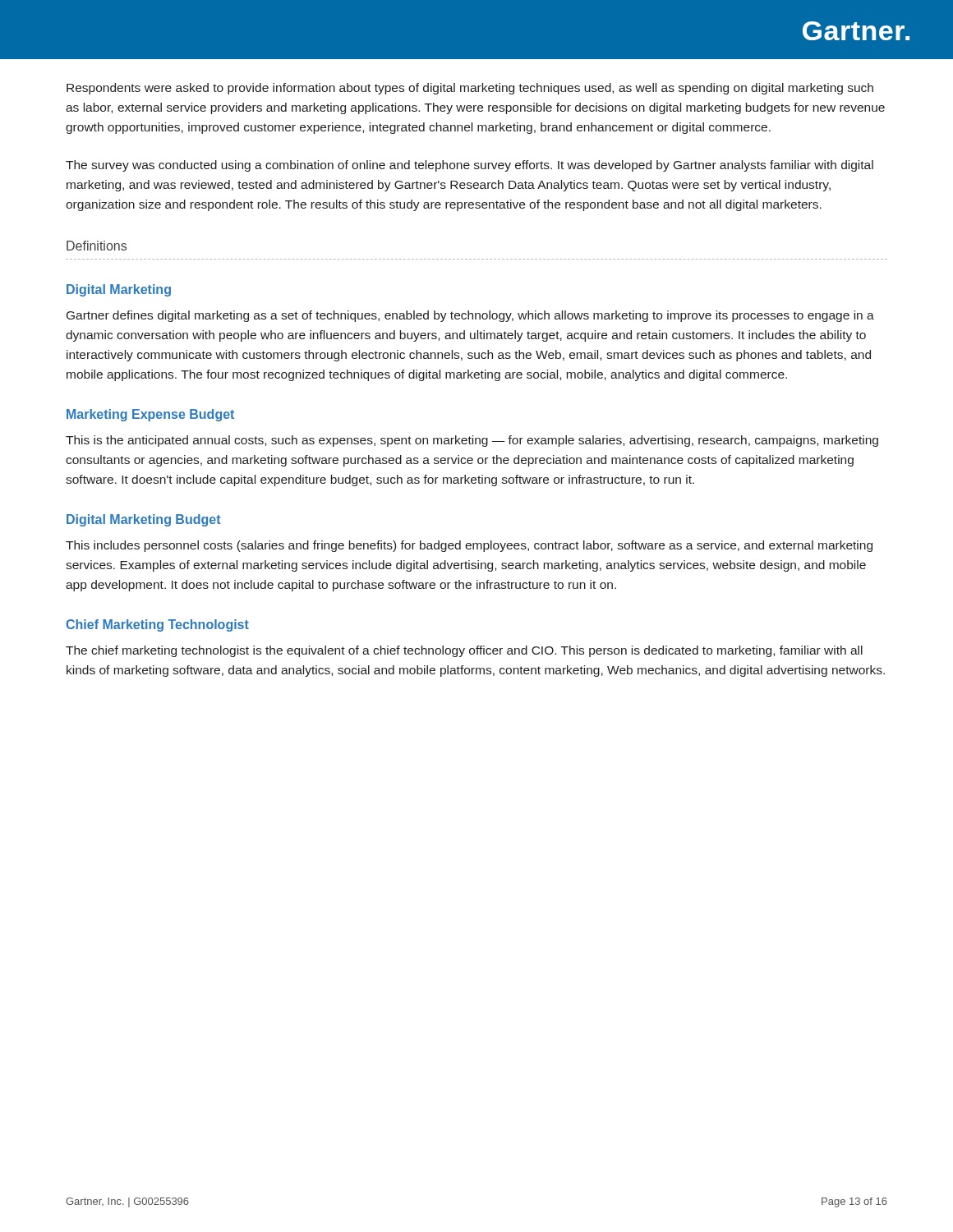Click the passage that begins "The chief marketing technologist is the"

pos(476,660)
